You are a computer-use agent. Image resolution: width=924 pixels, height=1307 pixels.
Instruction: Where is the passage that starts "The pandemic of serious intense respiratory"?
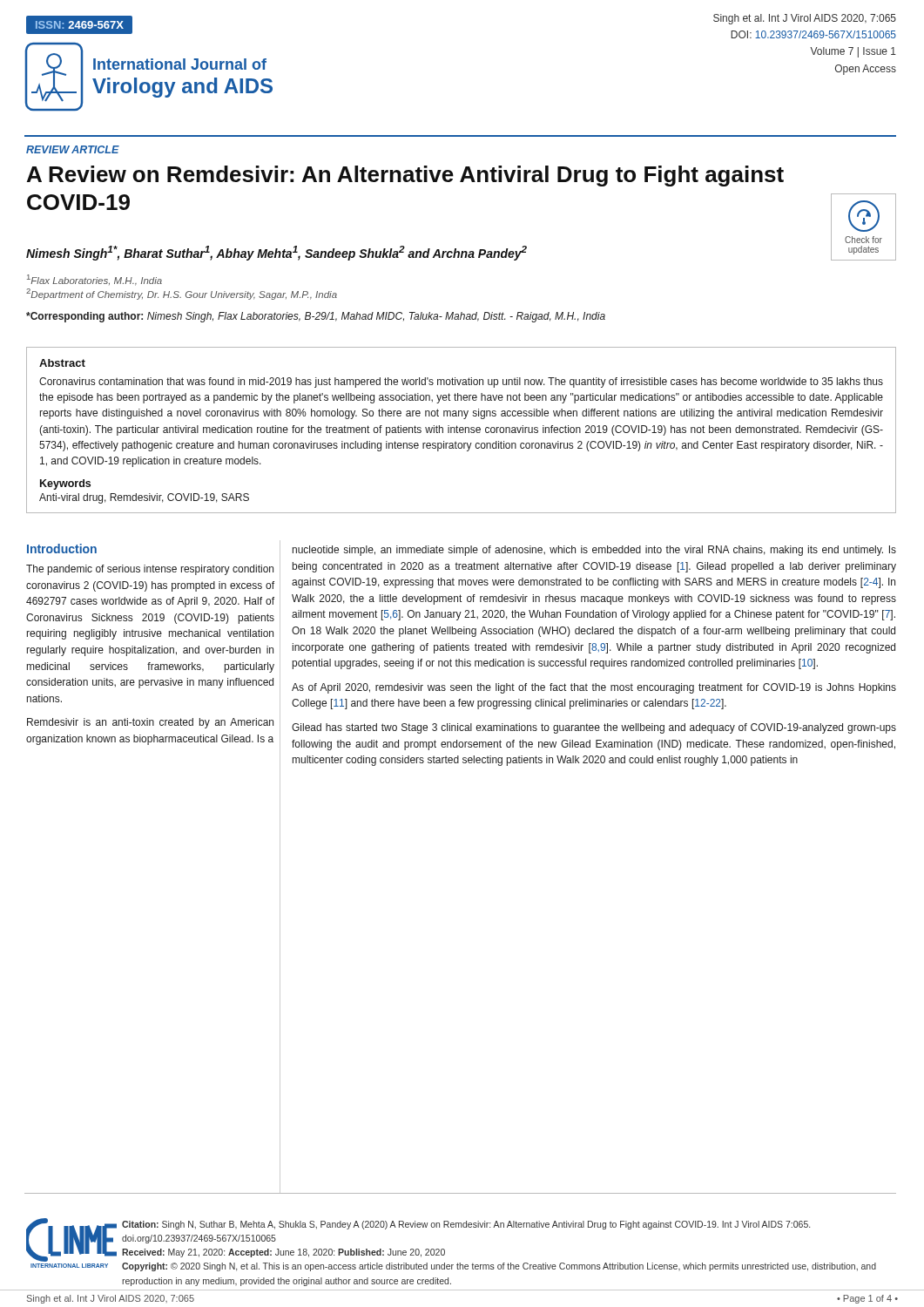(150, 634)
